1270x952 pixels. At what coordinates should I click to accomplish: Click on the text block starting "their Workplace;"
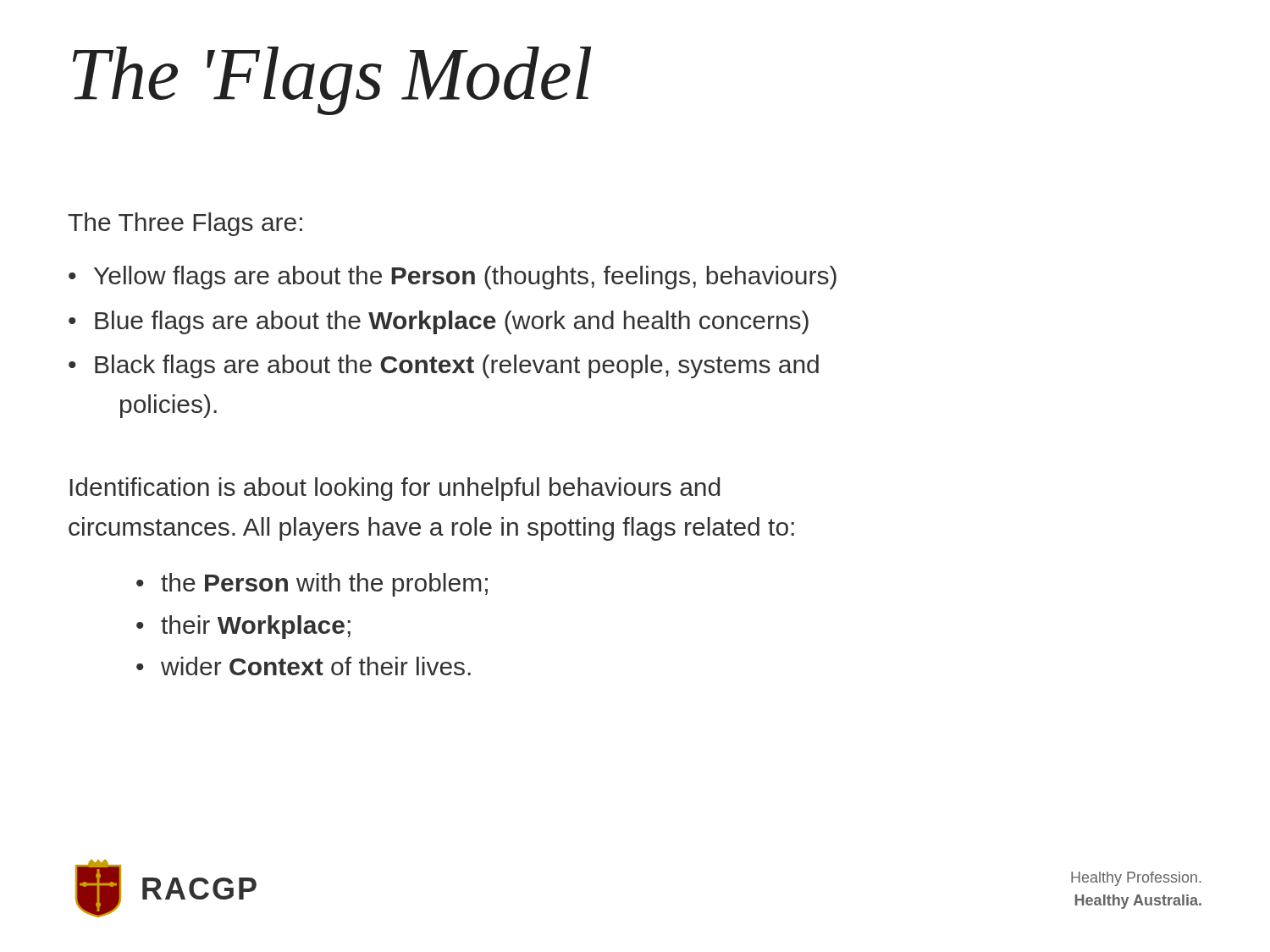point(257,625)
